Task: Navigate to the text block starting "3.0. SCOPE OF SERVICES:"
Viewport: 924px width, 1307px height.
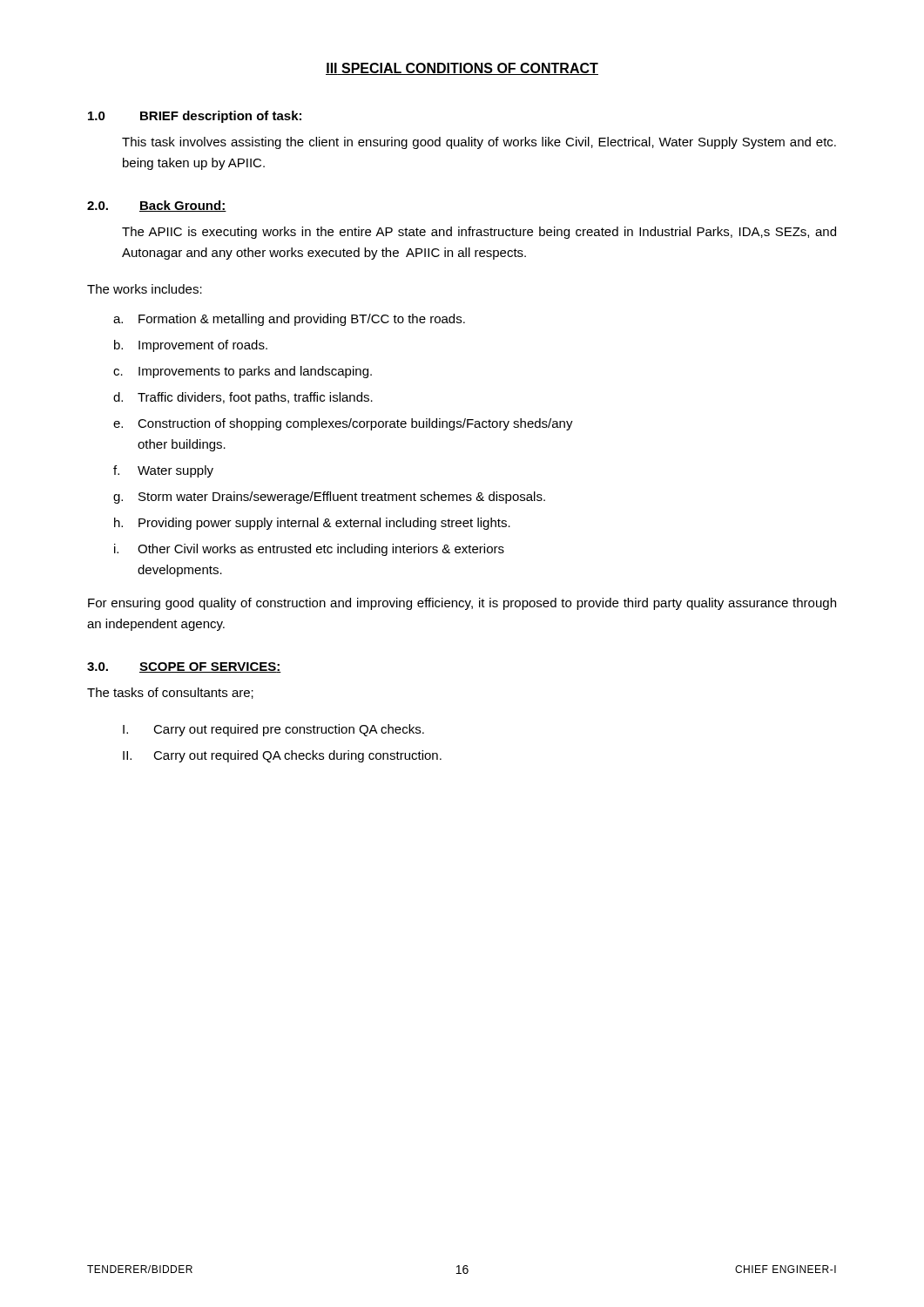Action: coord(184,666)
